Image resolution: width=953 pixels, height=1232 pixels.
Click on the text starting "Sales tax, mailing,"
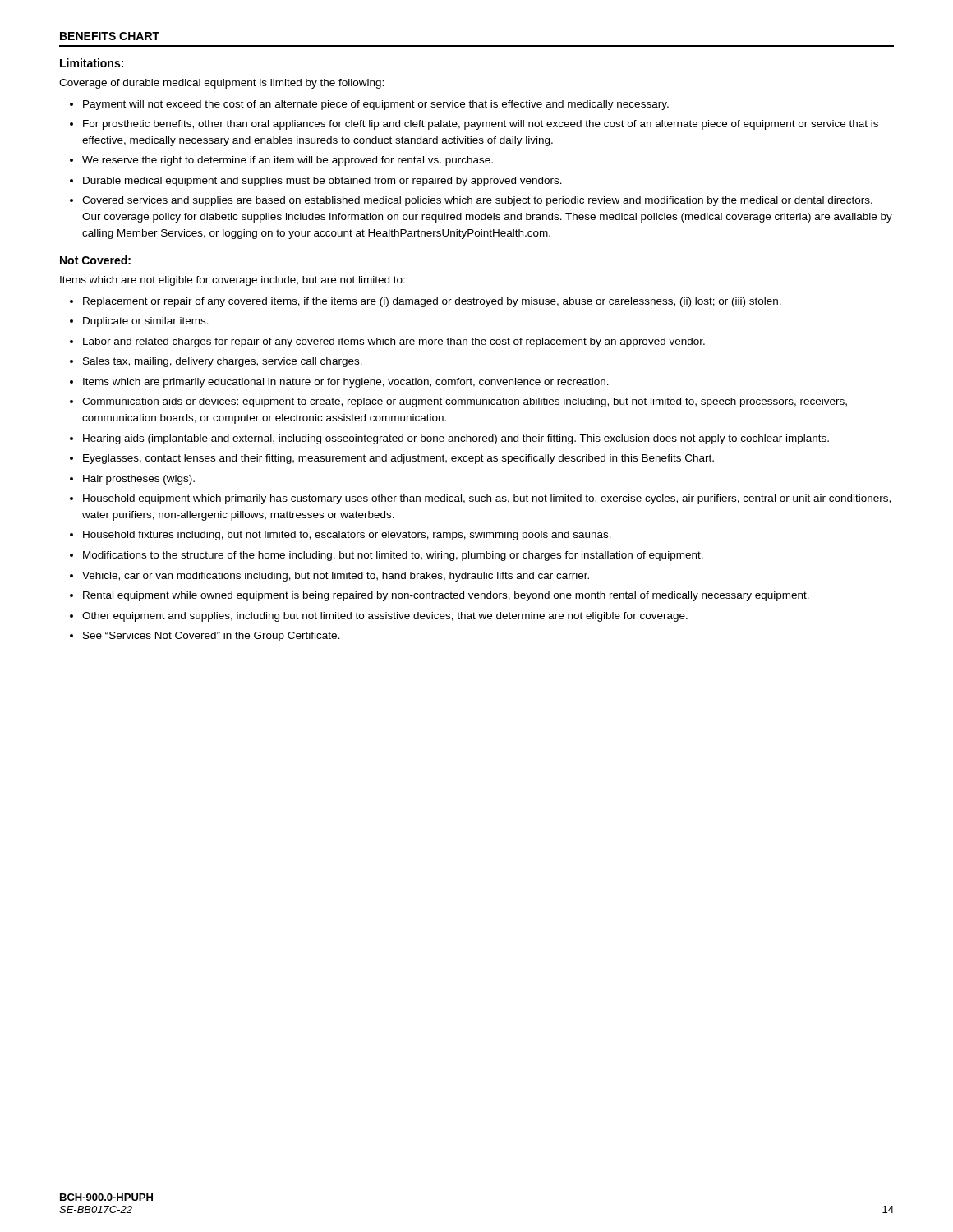pyautogui.click(x=223, y=362)
